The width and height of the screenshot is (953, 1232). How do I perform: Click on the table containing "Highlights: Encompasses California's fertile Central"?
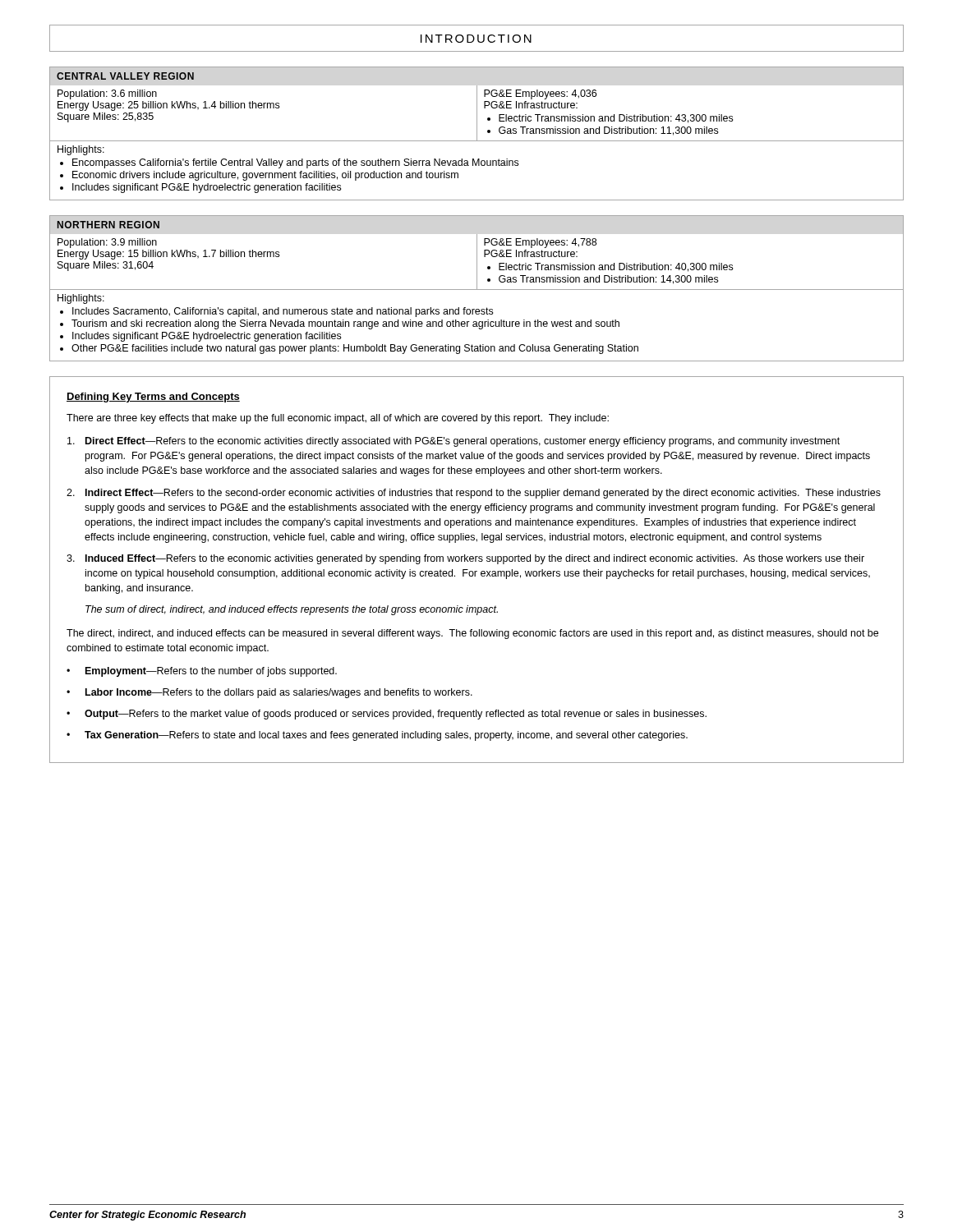(476, 133)
